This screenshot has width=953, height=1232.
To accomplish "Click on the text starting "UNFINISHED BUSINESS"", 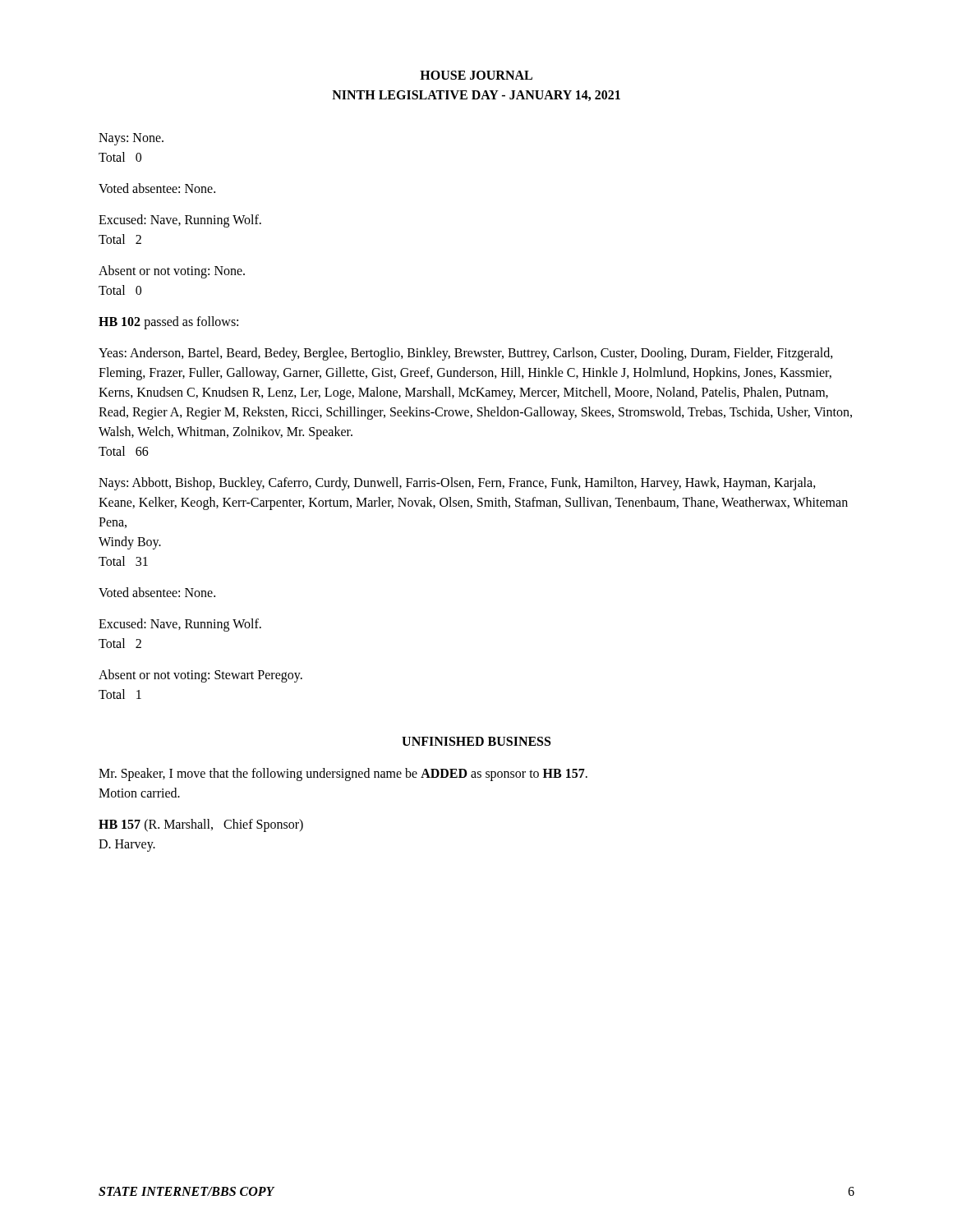I will pos(476,741).
